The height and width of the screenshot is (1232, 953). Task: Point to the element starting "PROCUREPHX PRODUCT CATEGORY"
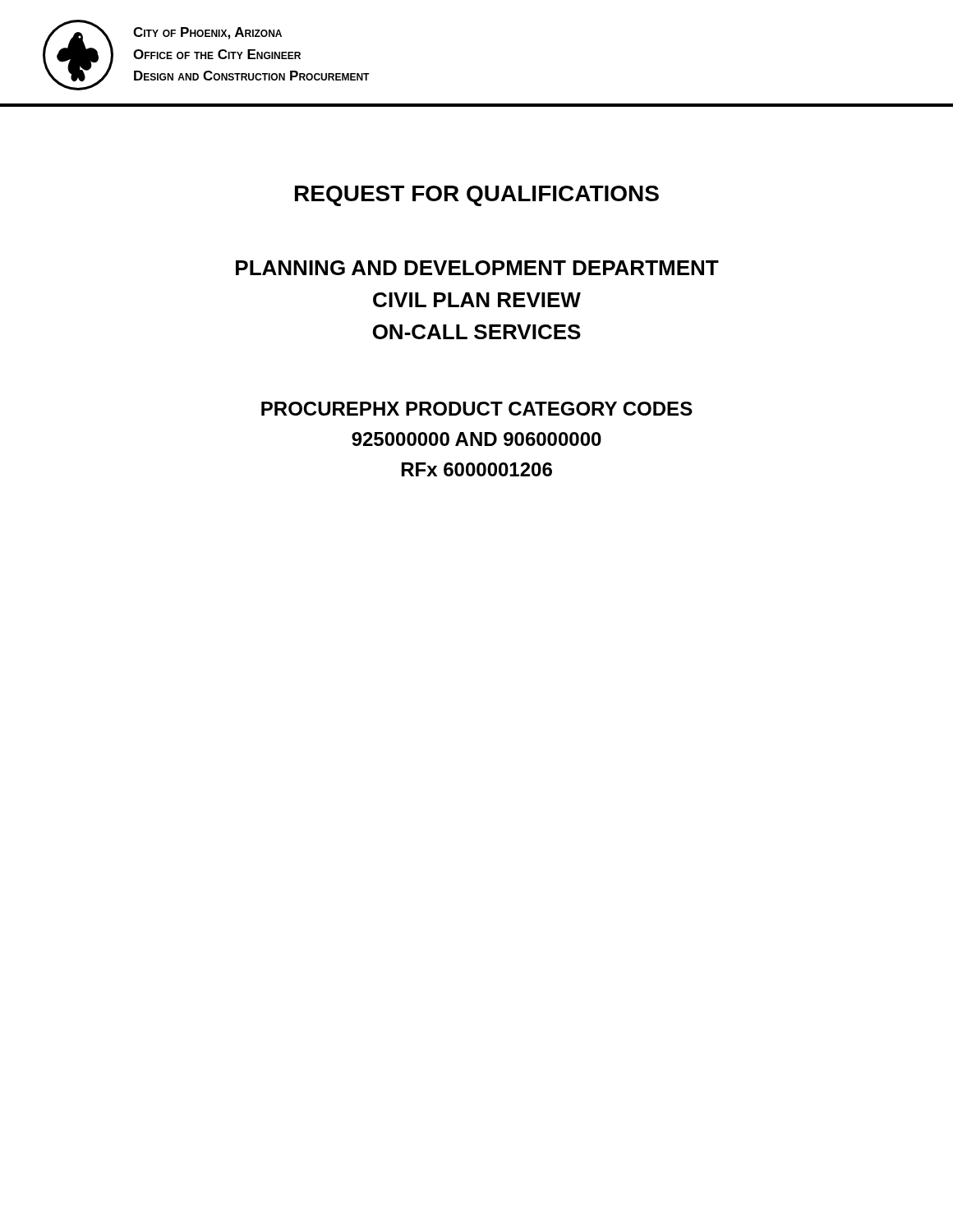pyautogui.click(x=476, y=439)
